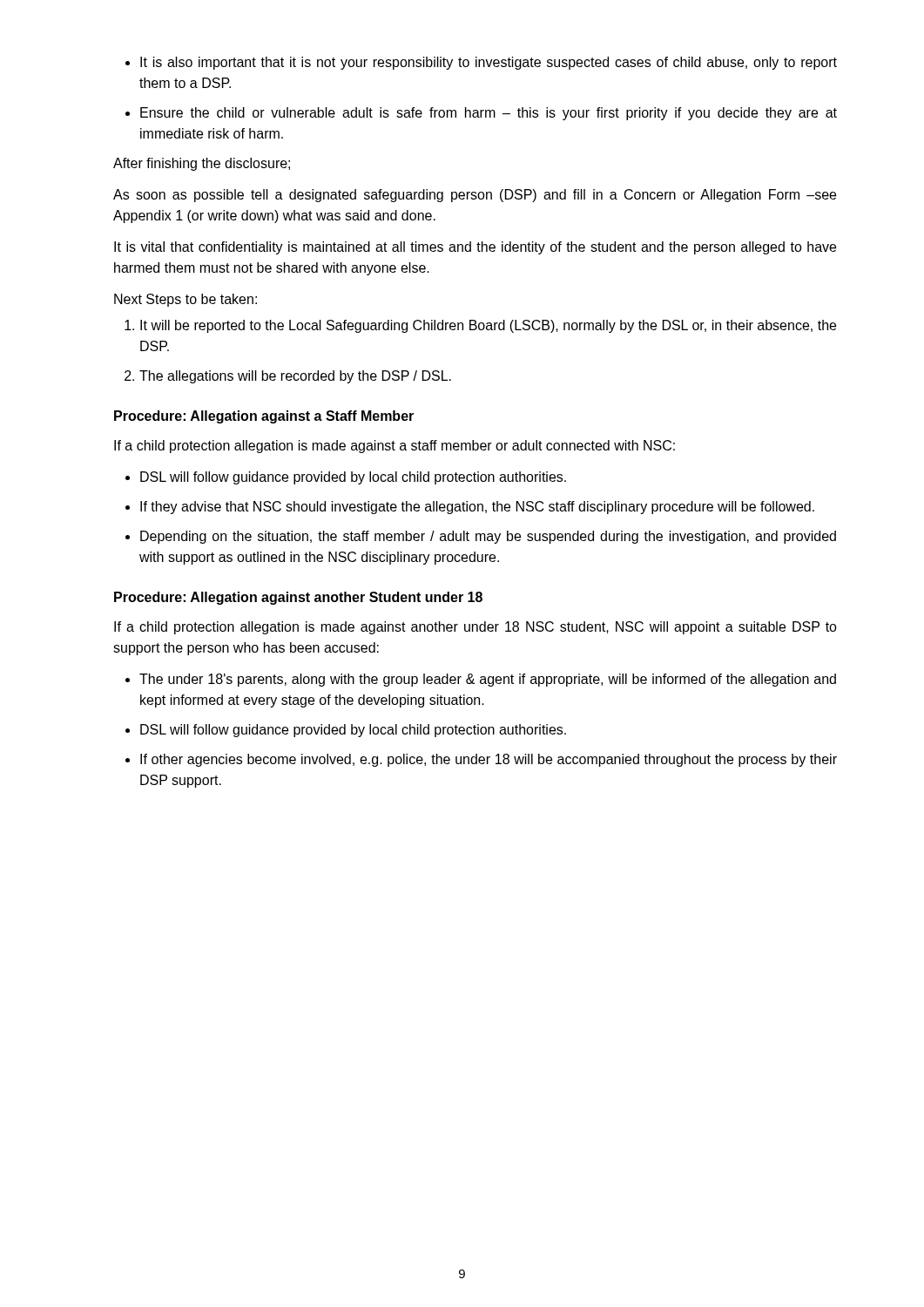Locate the text block starting "It is also important"
This screenshot has width=924, height=1307.
coord(475,98)
